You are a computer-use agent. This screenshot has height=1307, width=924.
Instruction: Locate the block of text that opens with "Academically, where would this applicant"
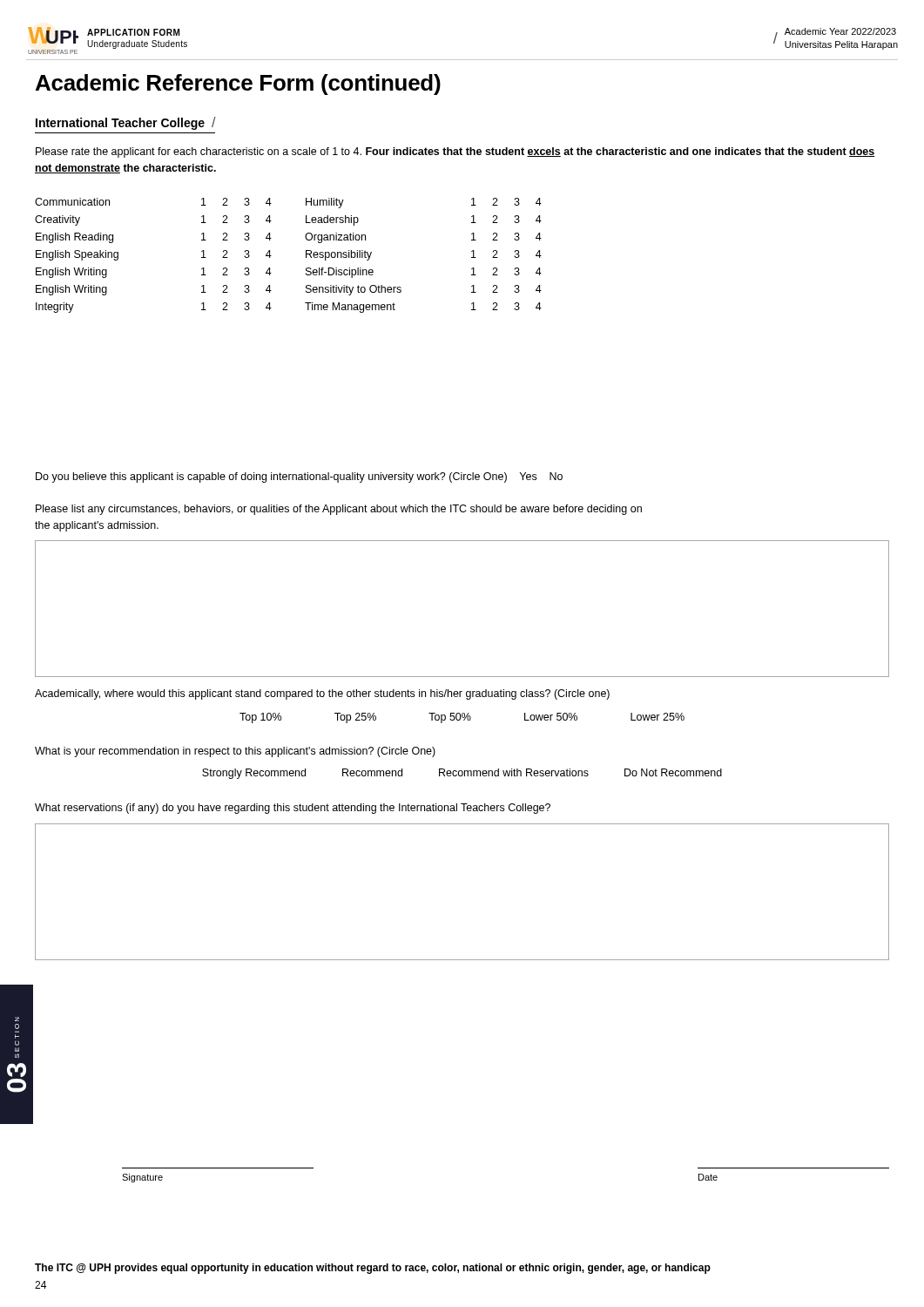coord(322,694)
